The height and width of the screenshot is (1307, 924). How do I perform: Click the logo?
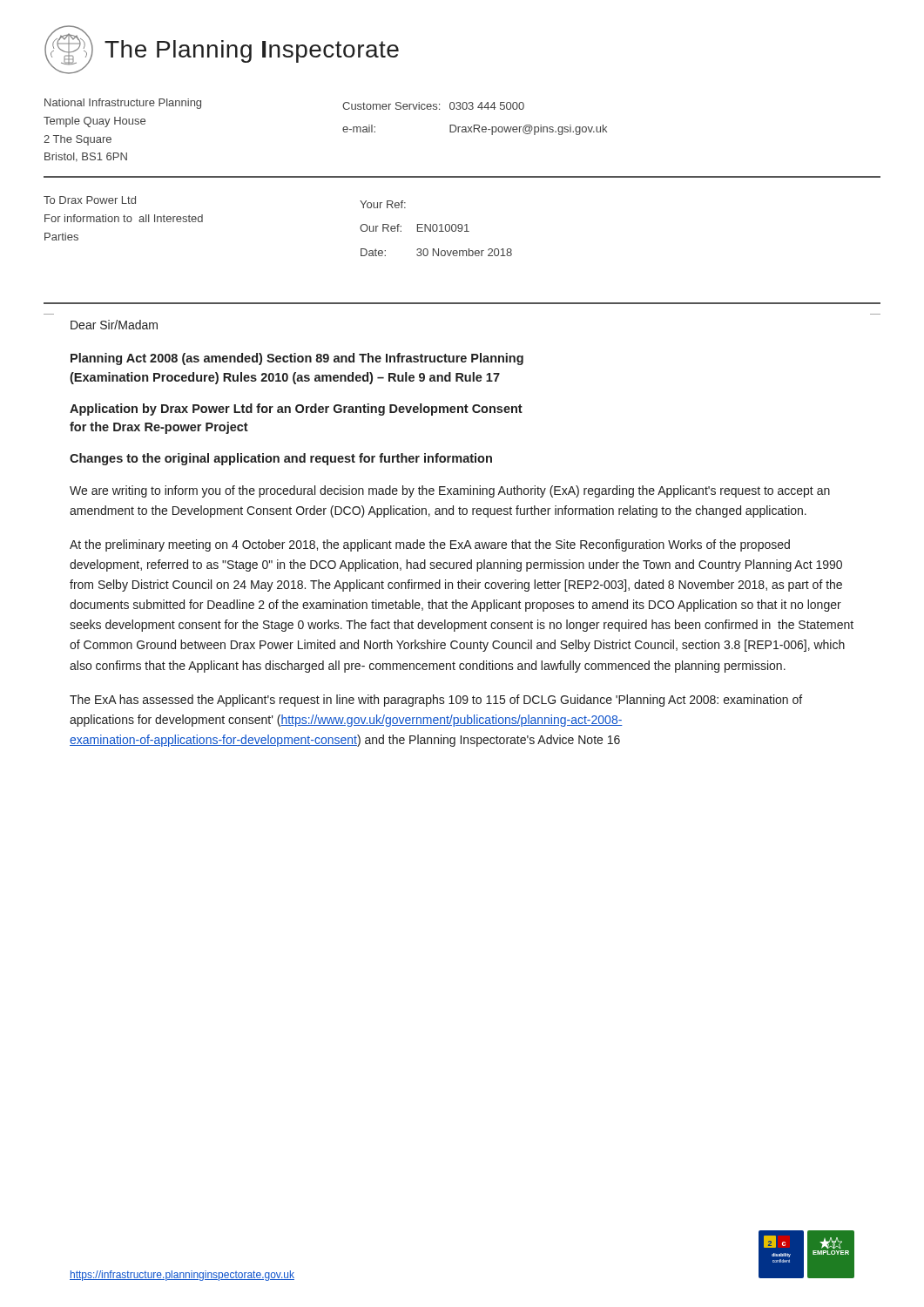[x=806, y=1256]
